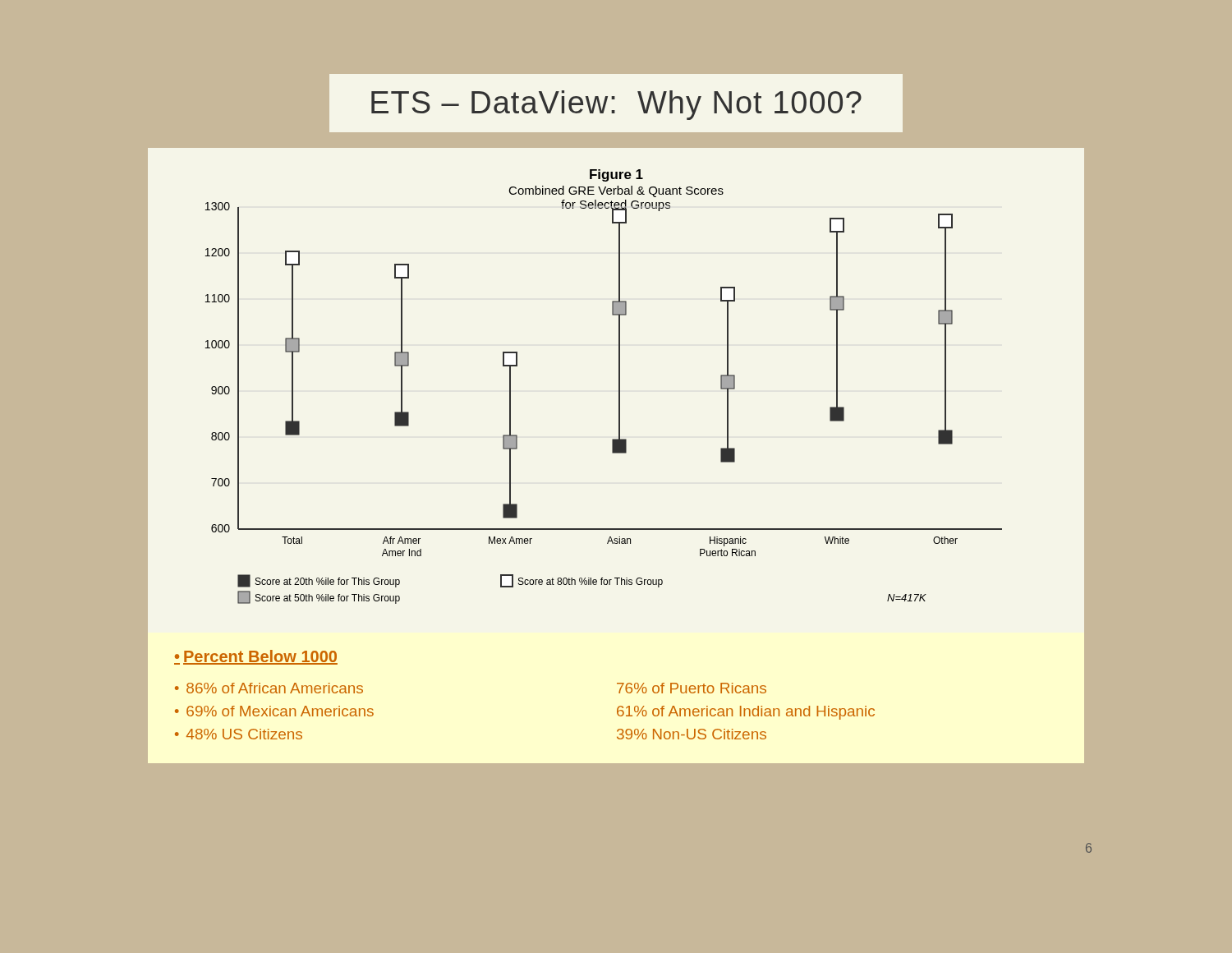This screenshot has width=1232, height=953.
Task: Click on the list item that says "69% of Mexican Americans"
Action: (280, 711)
